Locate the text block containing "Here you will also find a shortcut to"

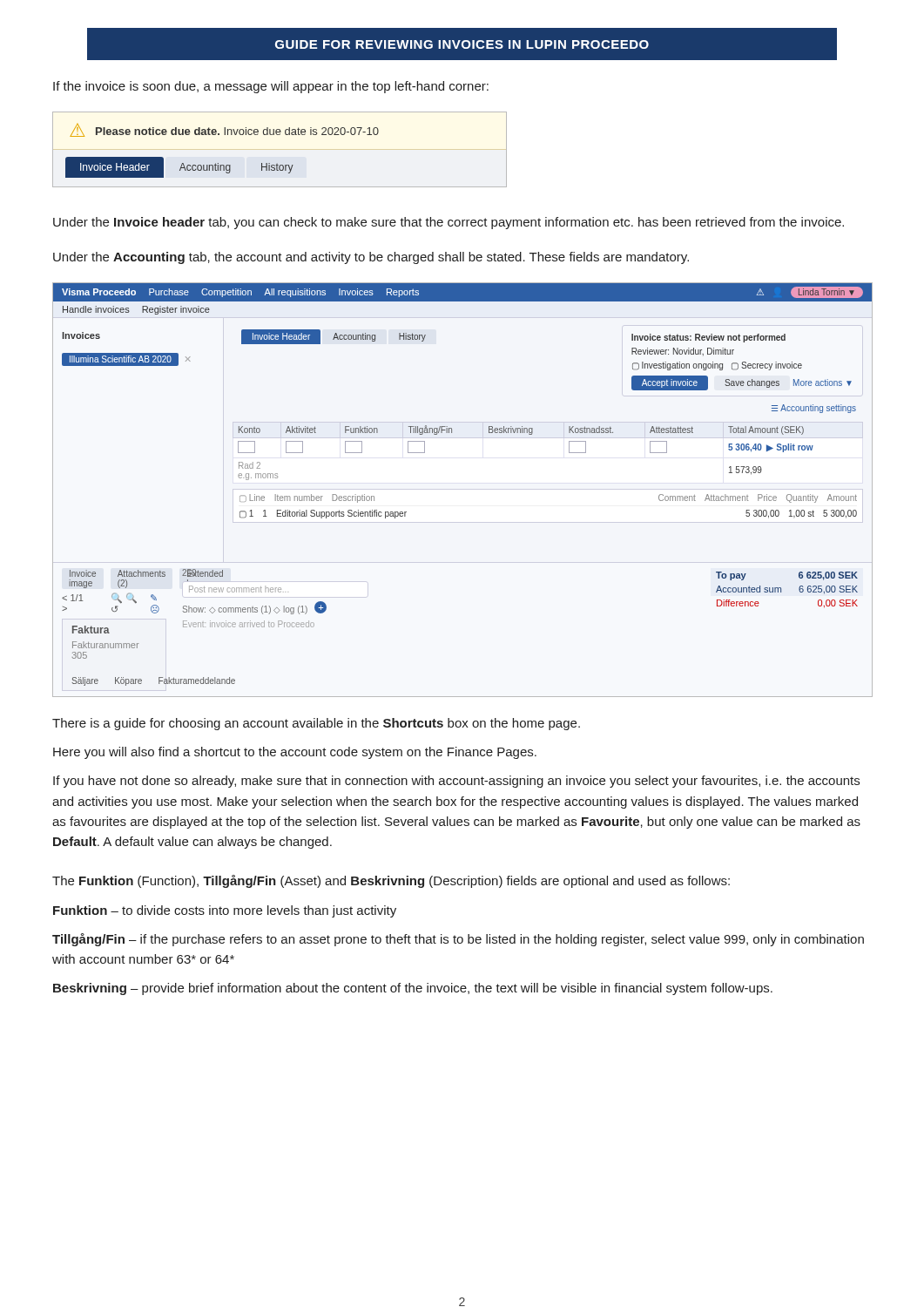[295, 752]
